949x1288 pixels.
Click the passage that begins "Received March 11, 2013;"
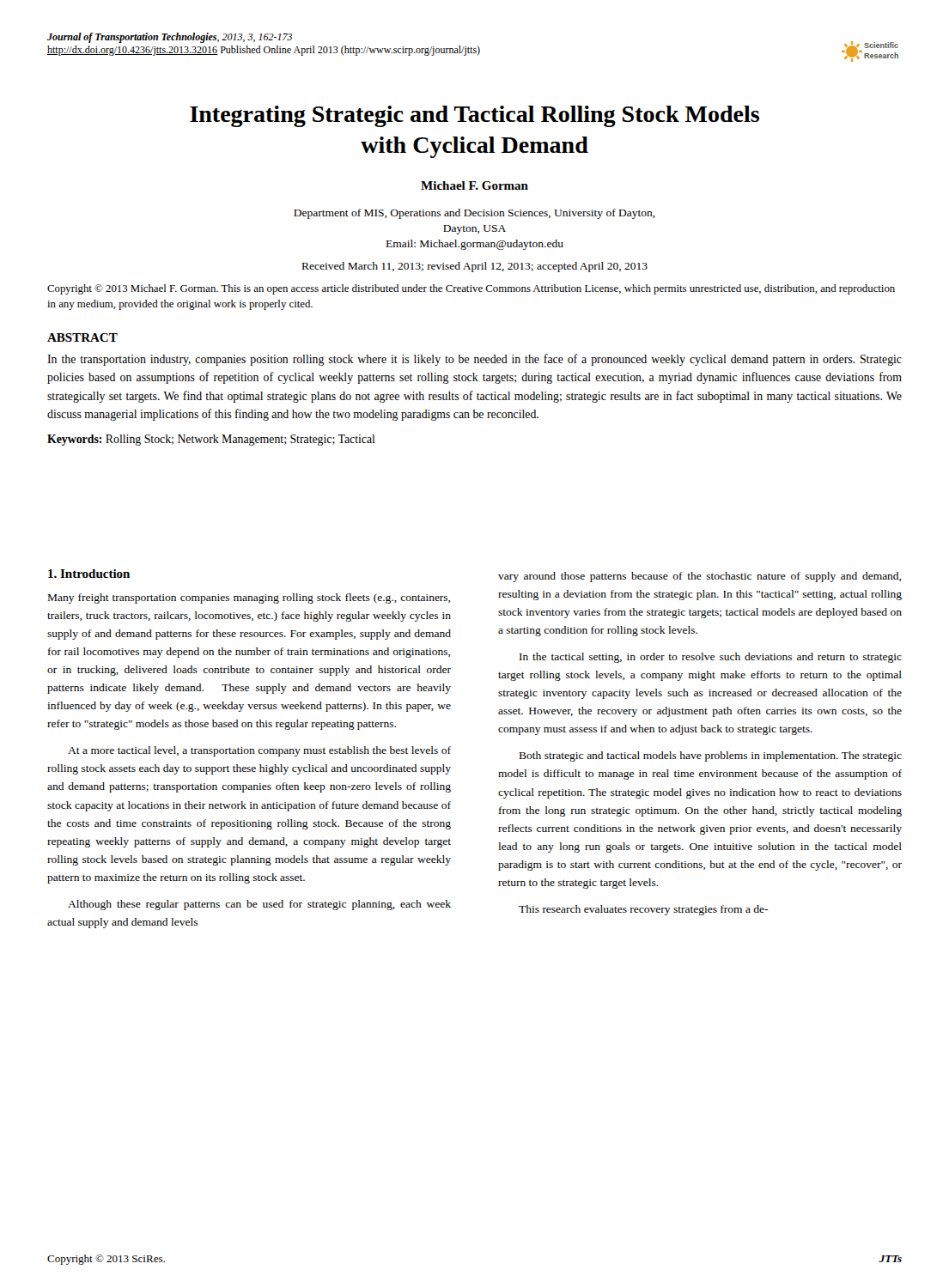click(474, 266)
